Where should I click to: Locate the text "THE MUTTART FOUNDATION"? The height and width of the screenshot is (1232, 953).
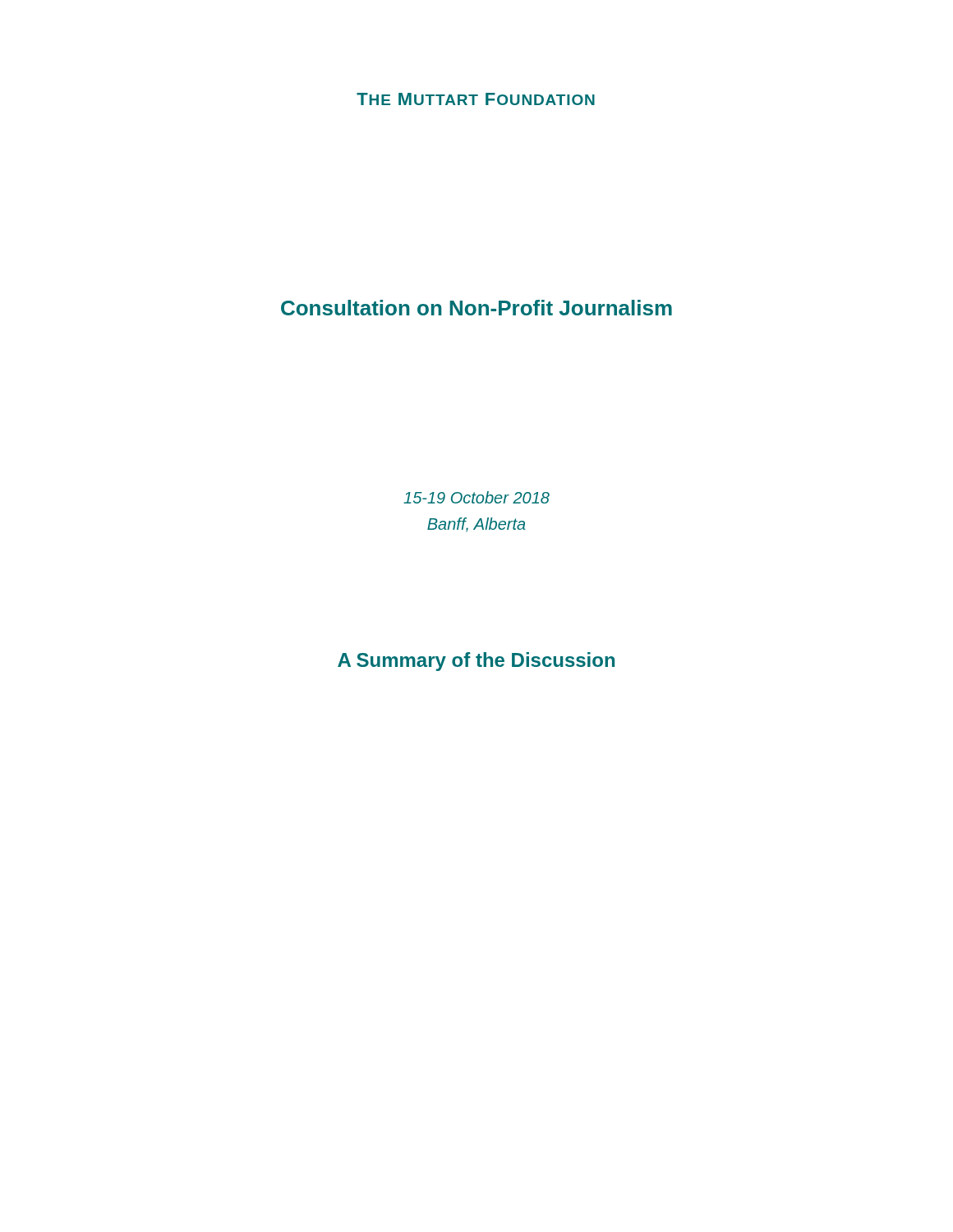476,99
